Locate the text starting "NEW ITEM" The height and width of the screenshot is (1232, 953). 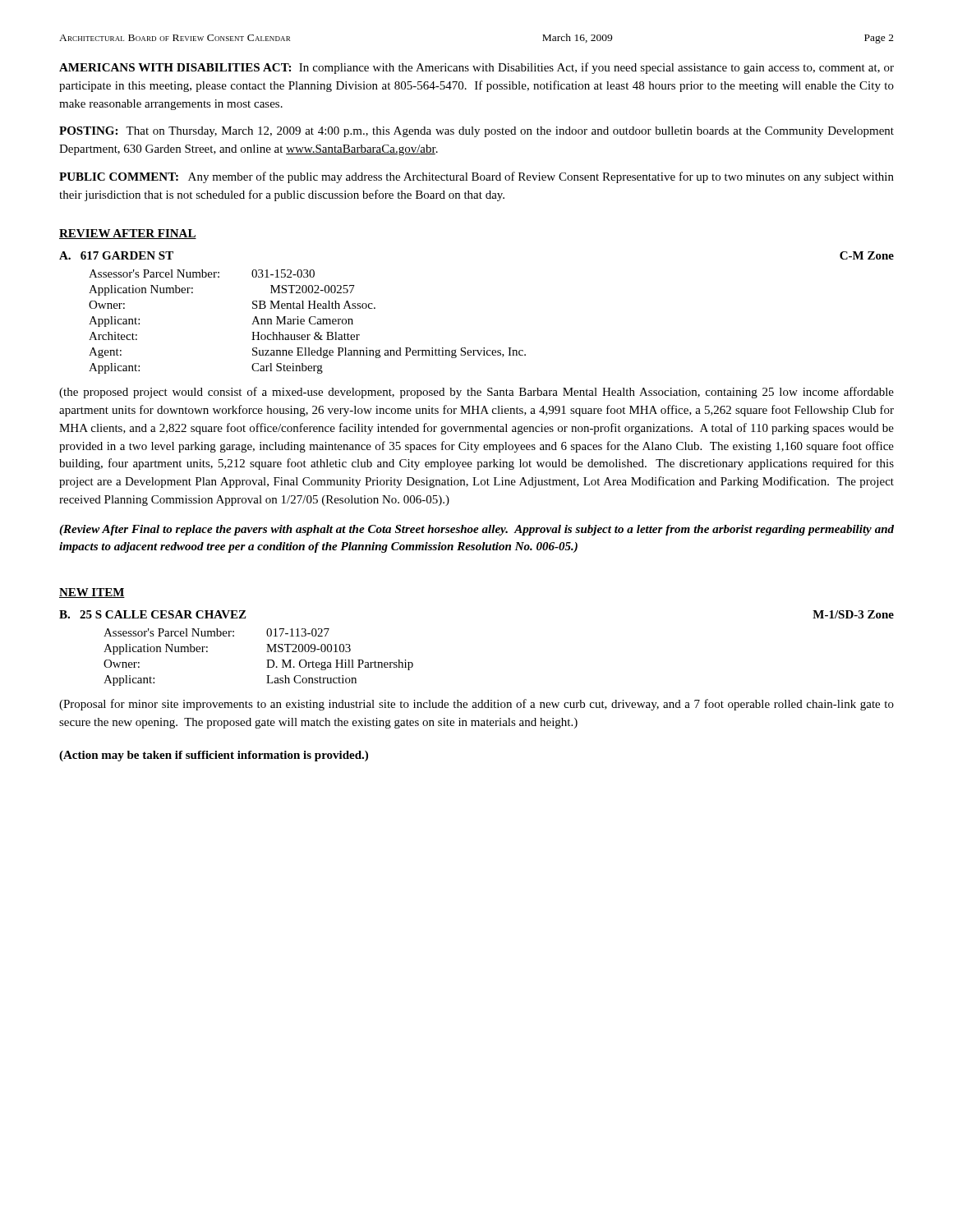(92, 592)
